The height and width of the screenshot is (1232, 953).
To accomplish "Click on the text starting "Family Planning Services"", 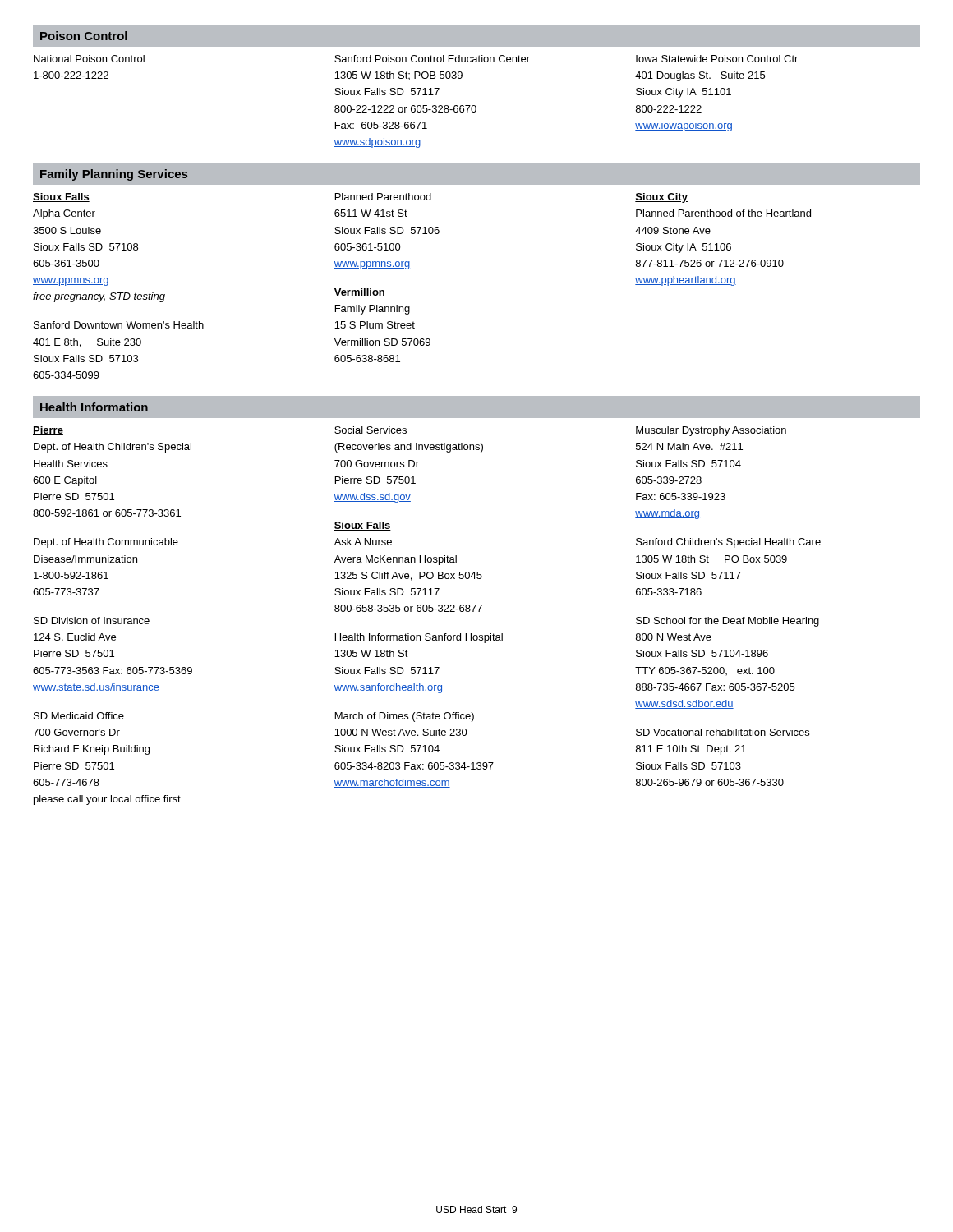I will (114, 174).
